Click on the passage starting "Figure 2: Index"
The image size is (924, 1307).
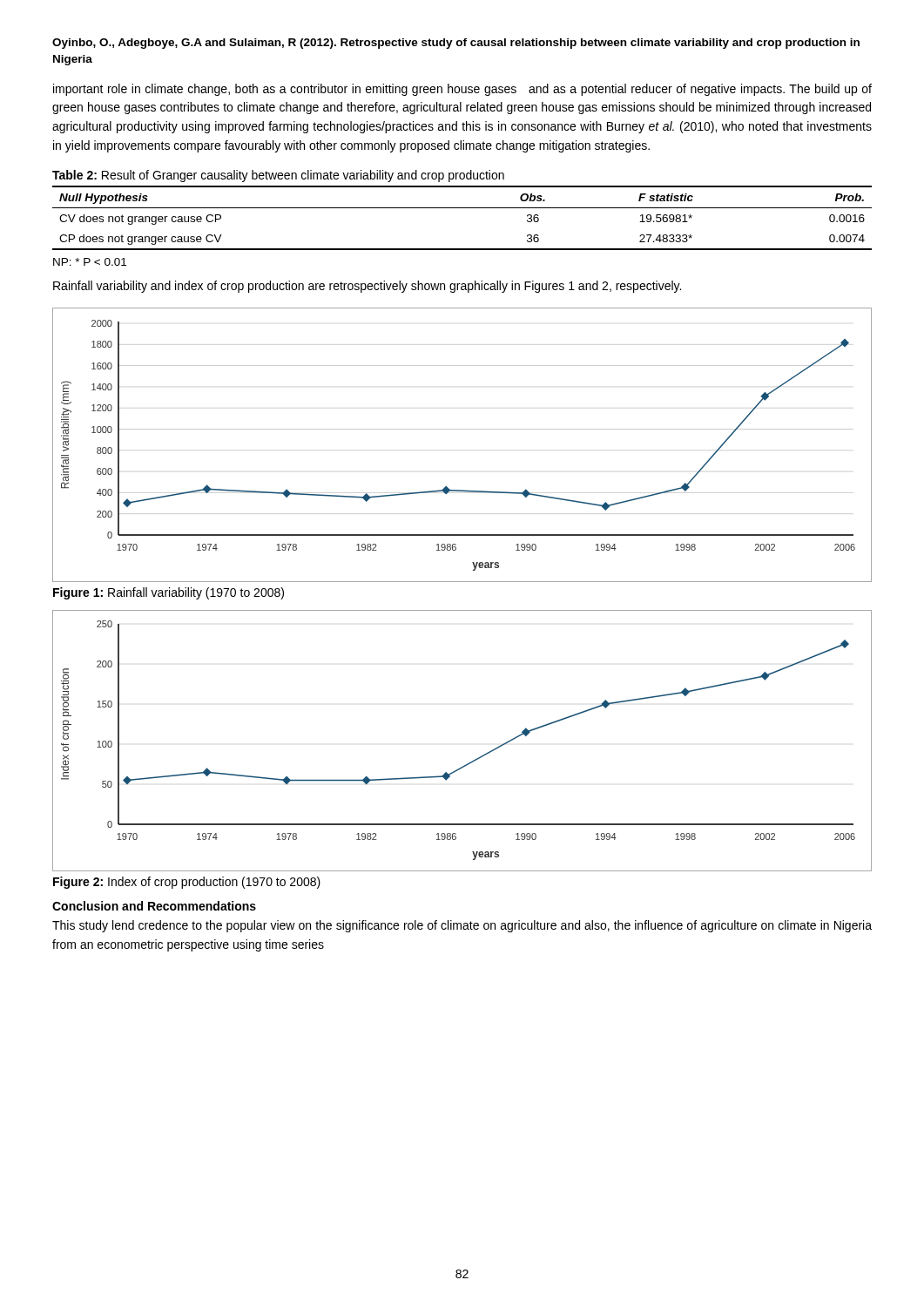point(186,882)
